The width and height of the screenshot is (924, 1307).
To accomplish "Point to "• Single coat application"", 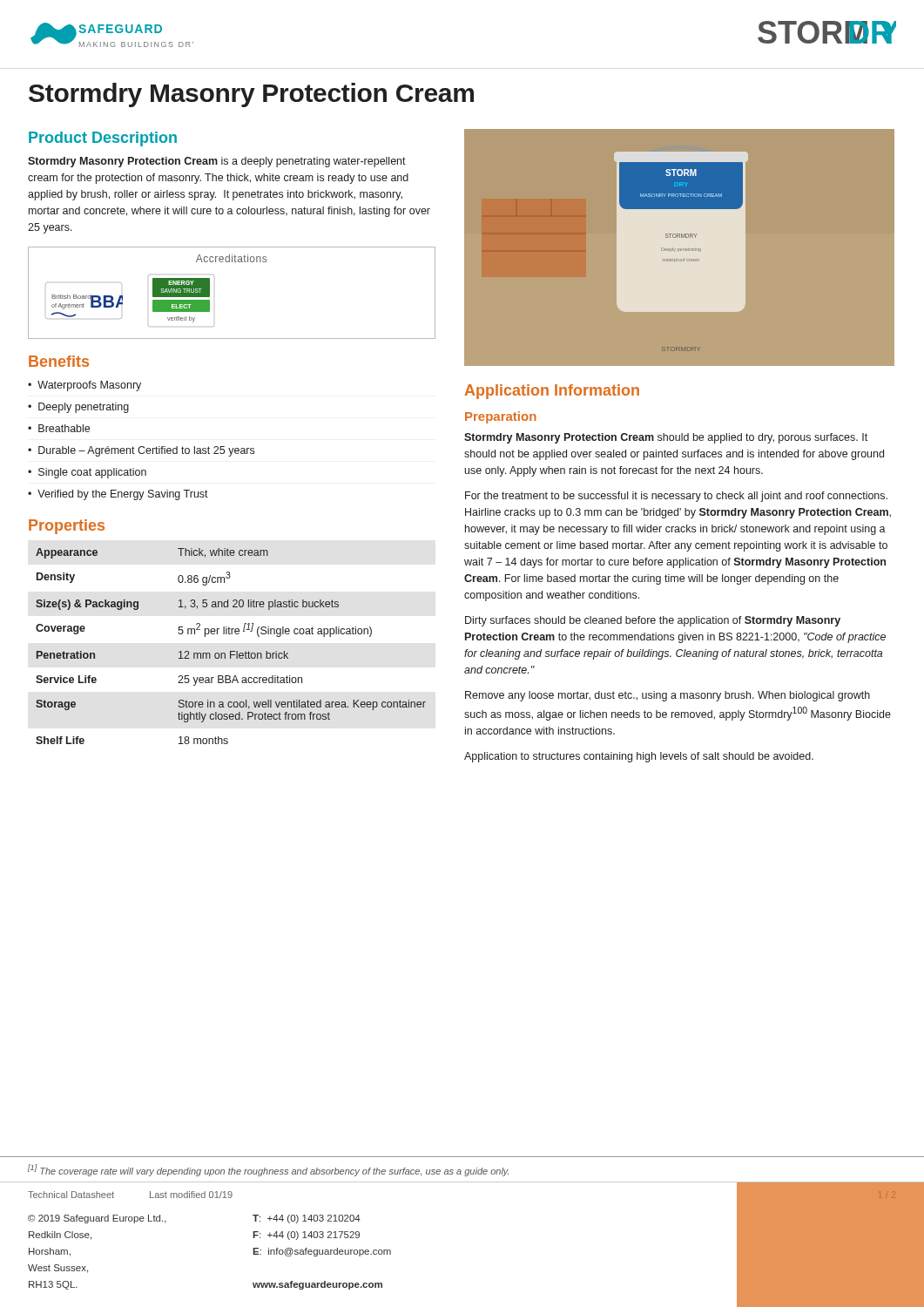I will pyautogui.click(x=87, y=472).
